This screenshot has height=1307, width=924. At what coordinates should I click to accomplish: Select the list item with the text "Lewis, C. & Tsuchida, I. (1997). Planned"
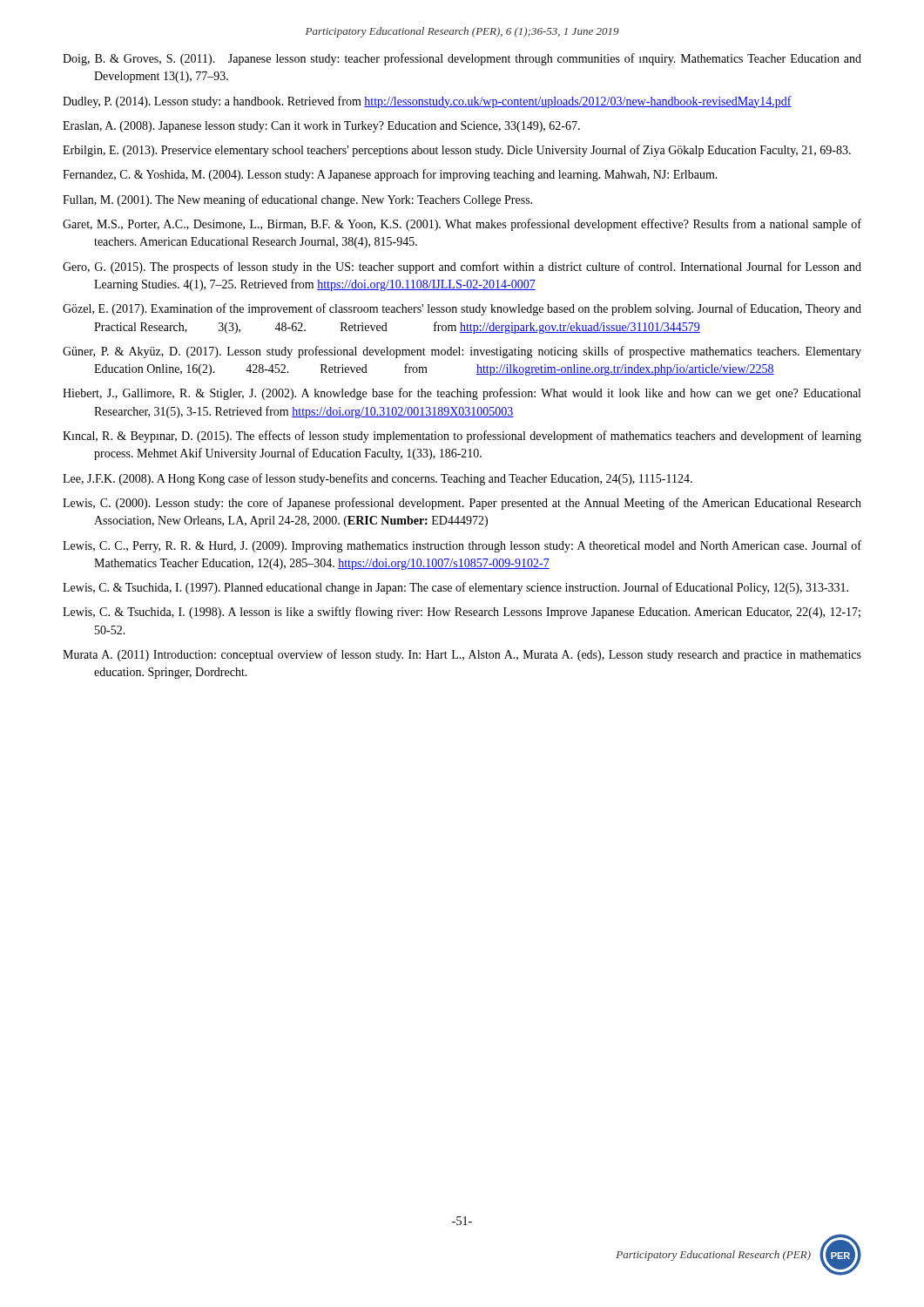[x=456, y=588]
